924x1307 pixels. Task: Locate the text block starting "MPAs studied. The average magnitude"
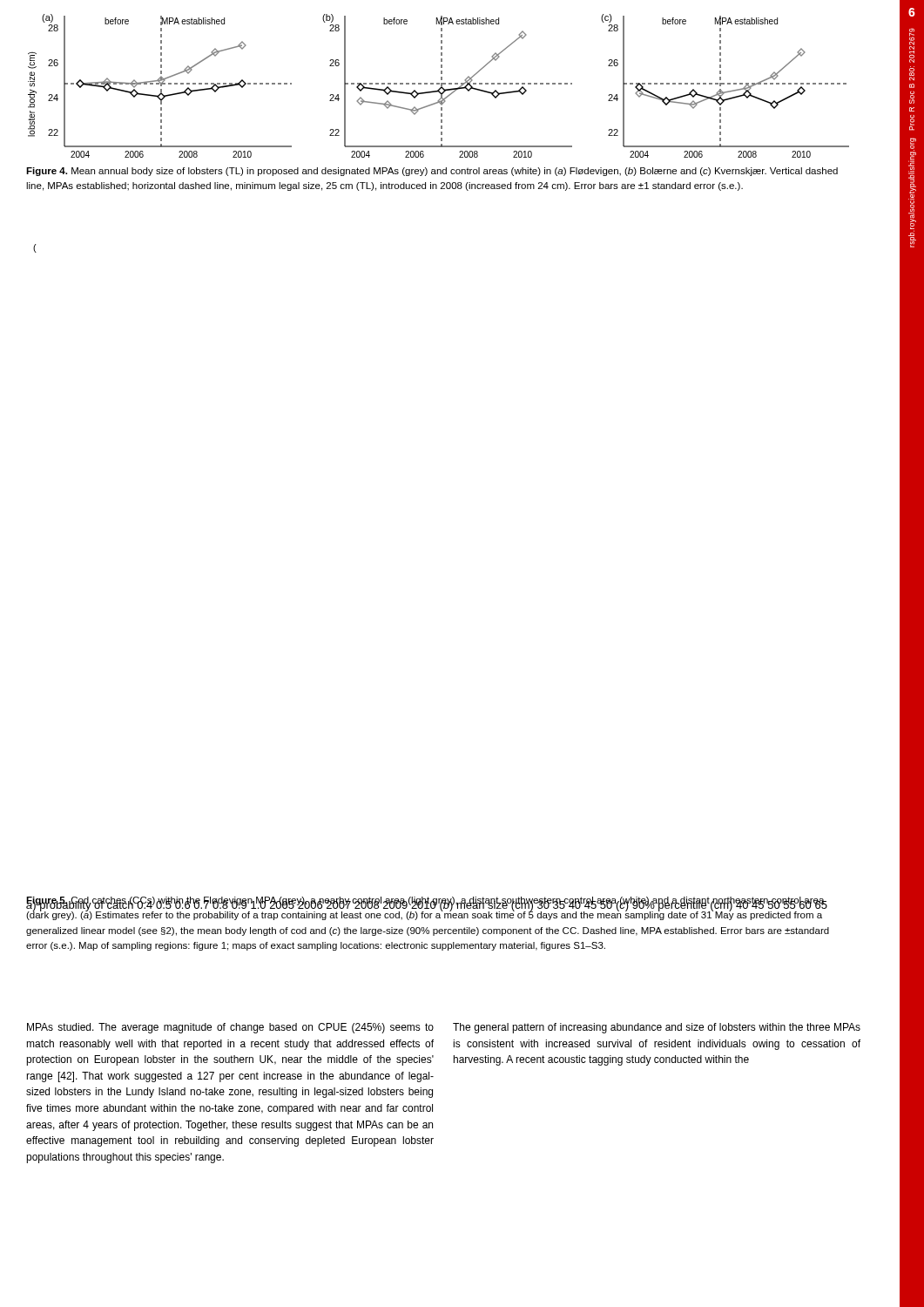pos(230,1092)
